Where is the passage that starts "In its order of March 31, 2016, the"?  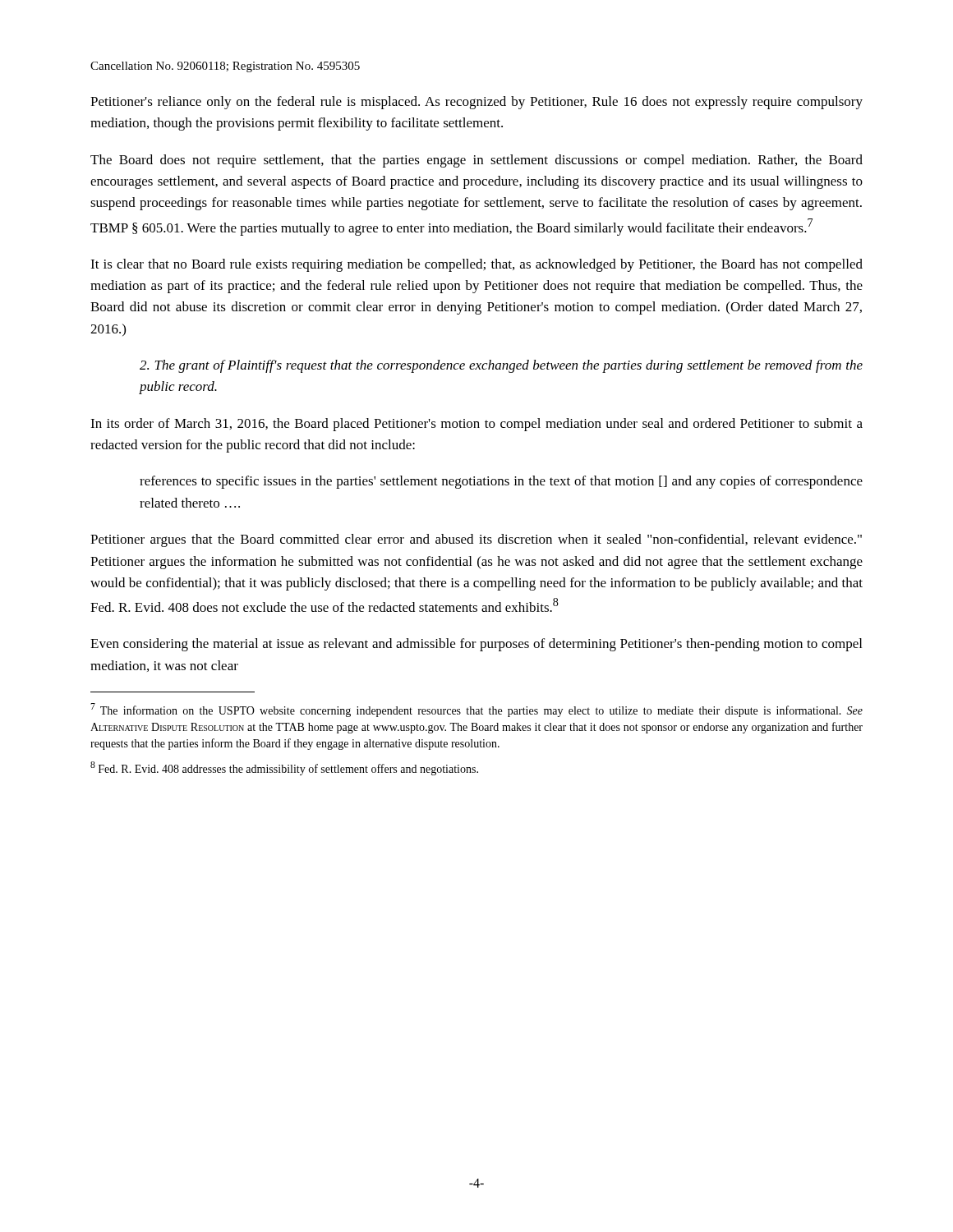476,434
